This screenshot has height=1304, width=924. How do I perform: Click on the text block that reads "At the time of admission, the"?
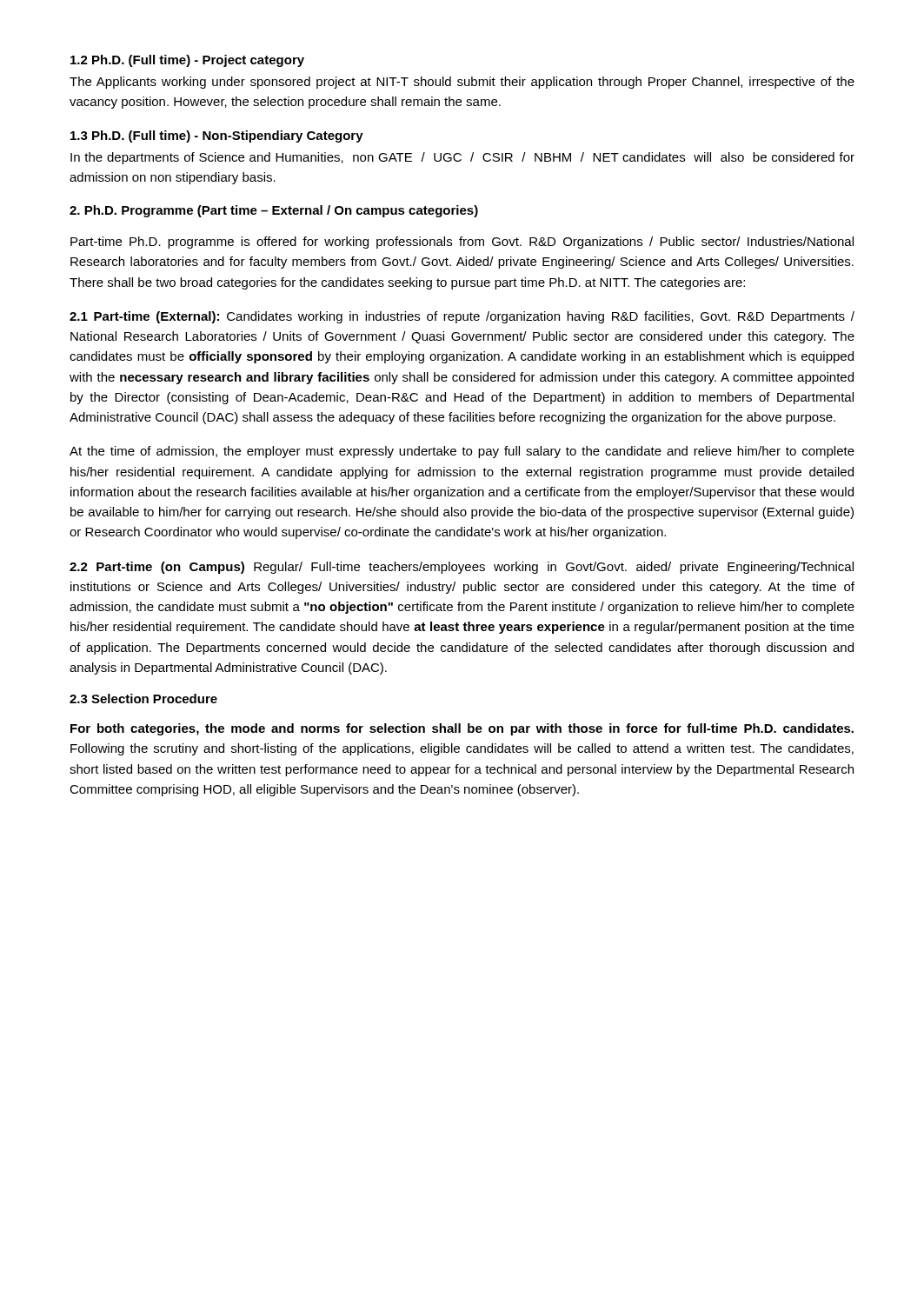(x=462, y=491)
